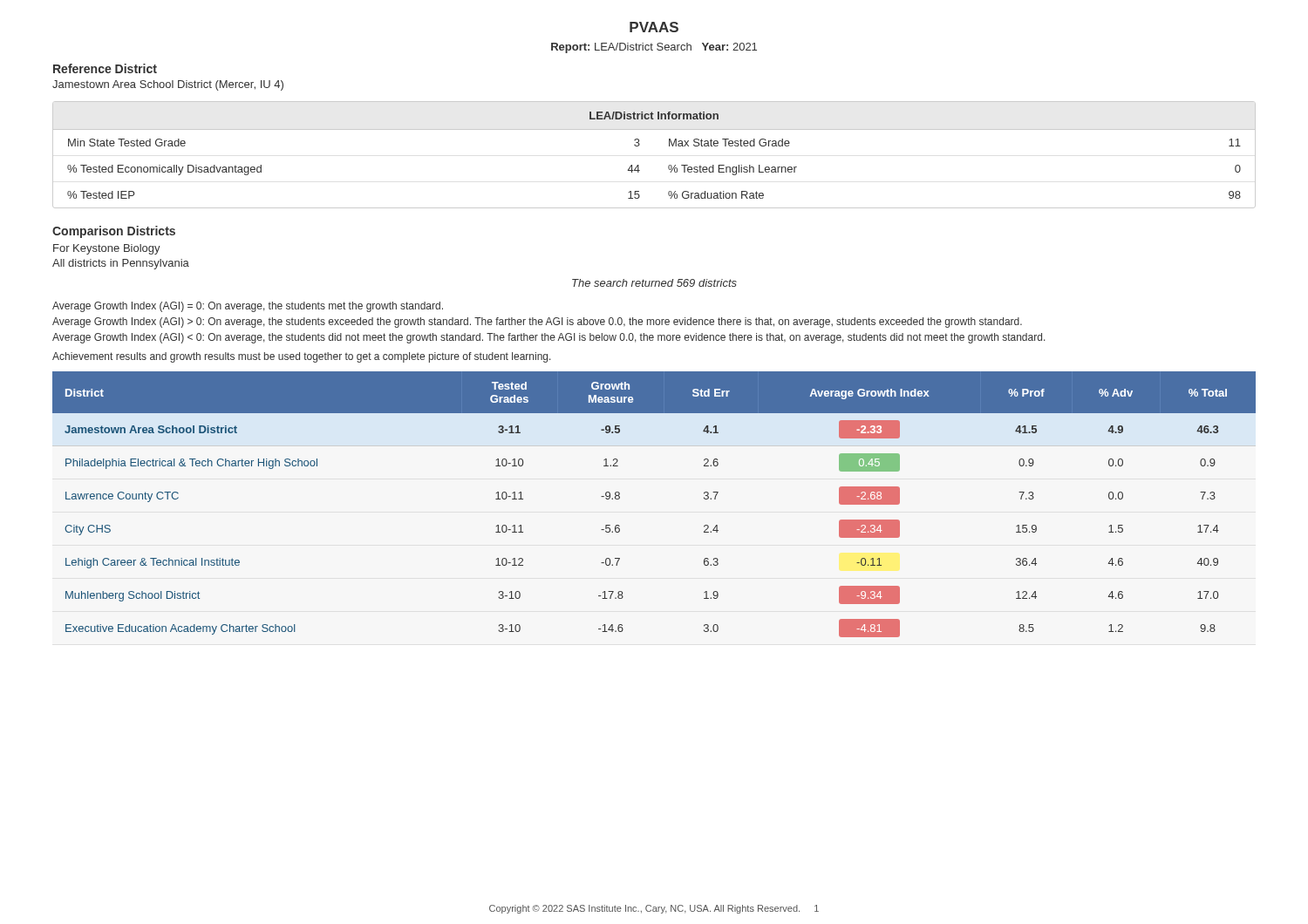This screenshot has width=1308, height=924.
Task: Click on the text block starting "Average Growth Index (AGI) ="
Action: [x=549, y=322]
